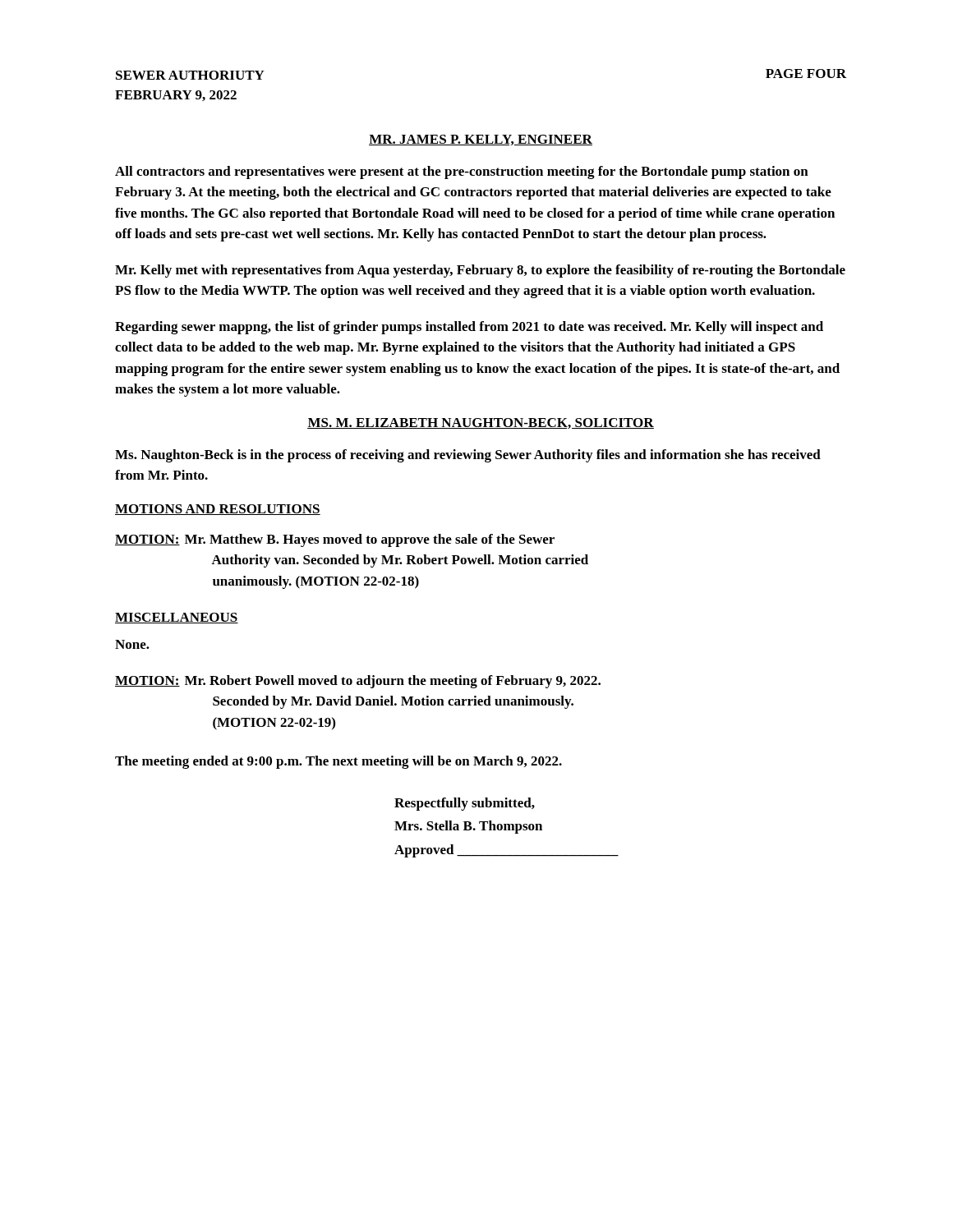Navigate to the region starting "All contractors and representatives were present at"

click(475, 202)
